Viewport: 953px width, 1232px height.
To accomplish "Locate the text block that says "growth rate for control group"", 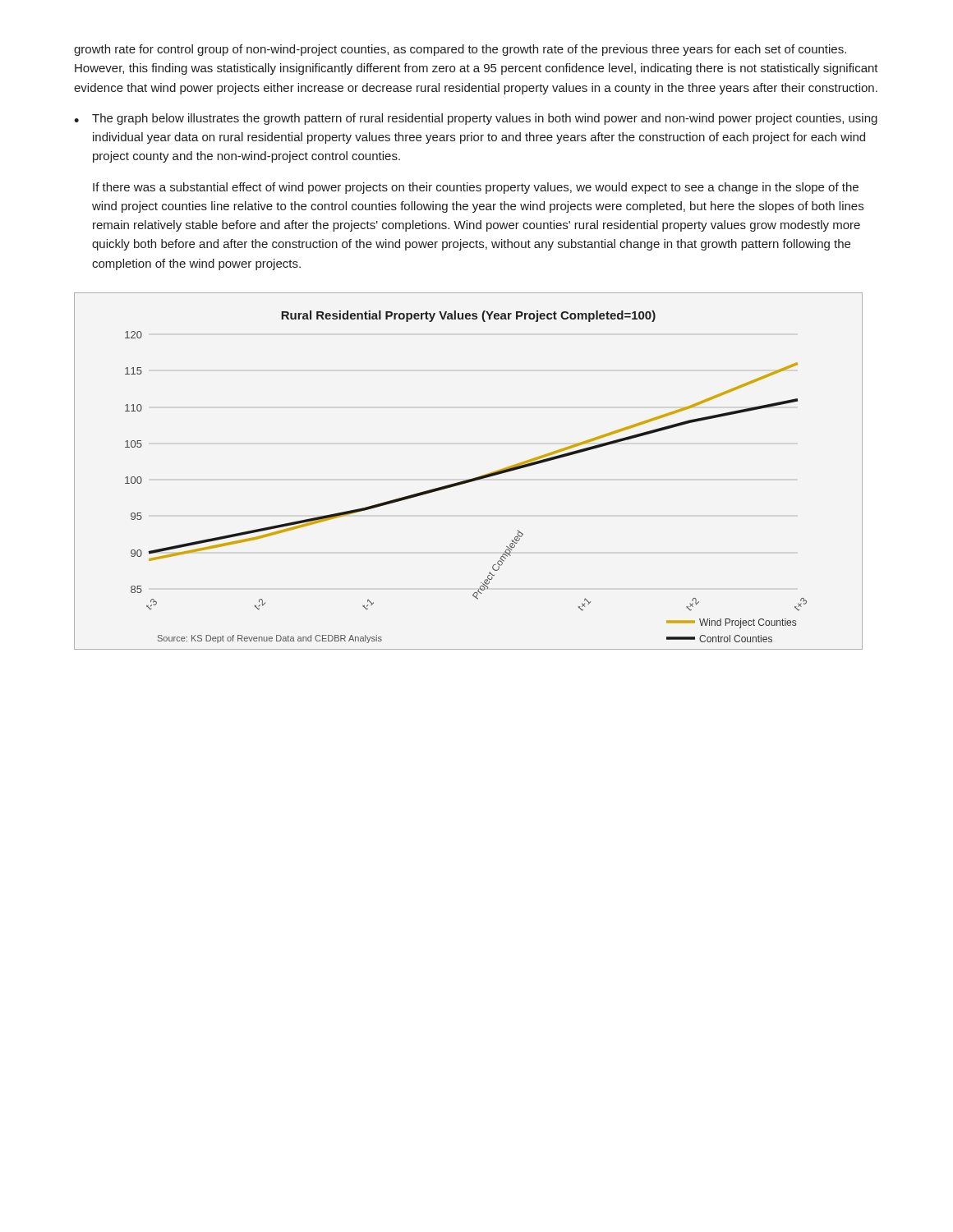I will [476, 68].
